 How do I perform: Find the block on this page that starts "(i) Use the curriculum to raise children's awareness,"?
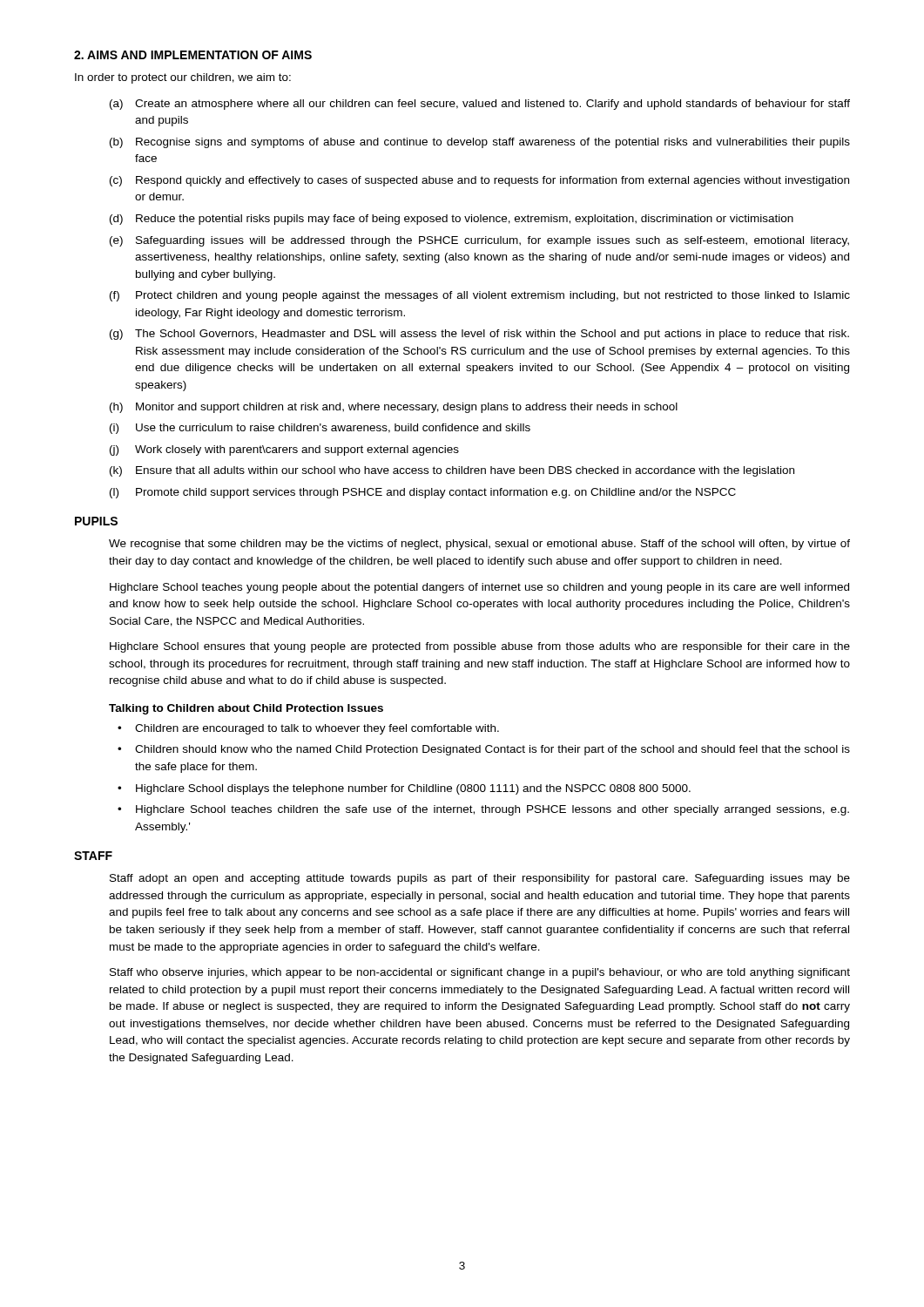coord(479,428)
